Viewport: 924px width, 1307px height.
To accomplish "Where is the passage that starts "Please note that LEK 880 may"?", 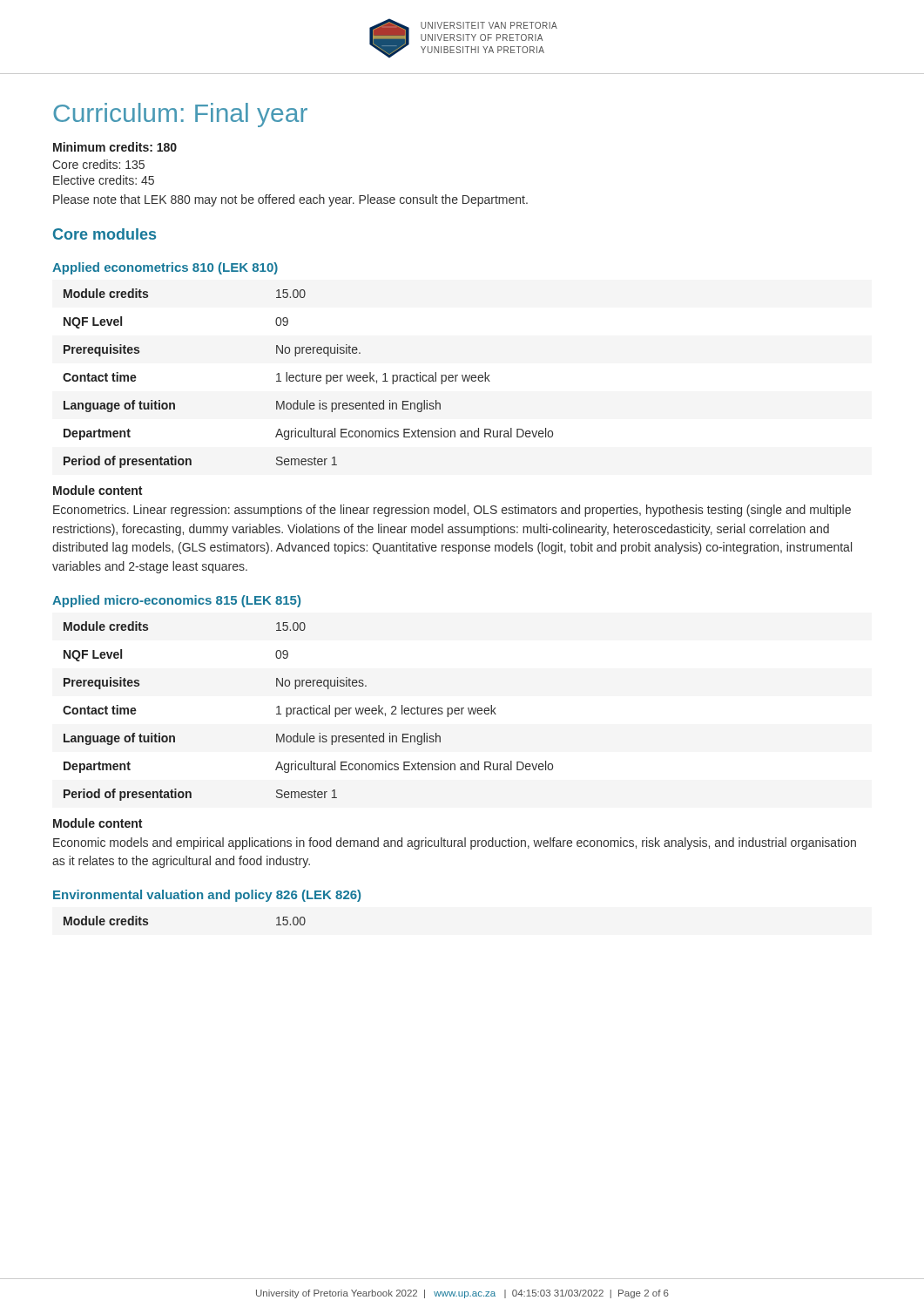I will 462,200.
